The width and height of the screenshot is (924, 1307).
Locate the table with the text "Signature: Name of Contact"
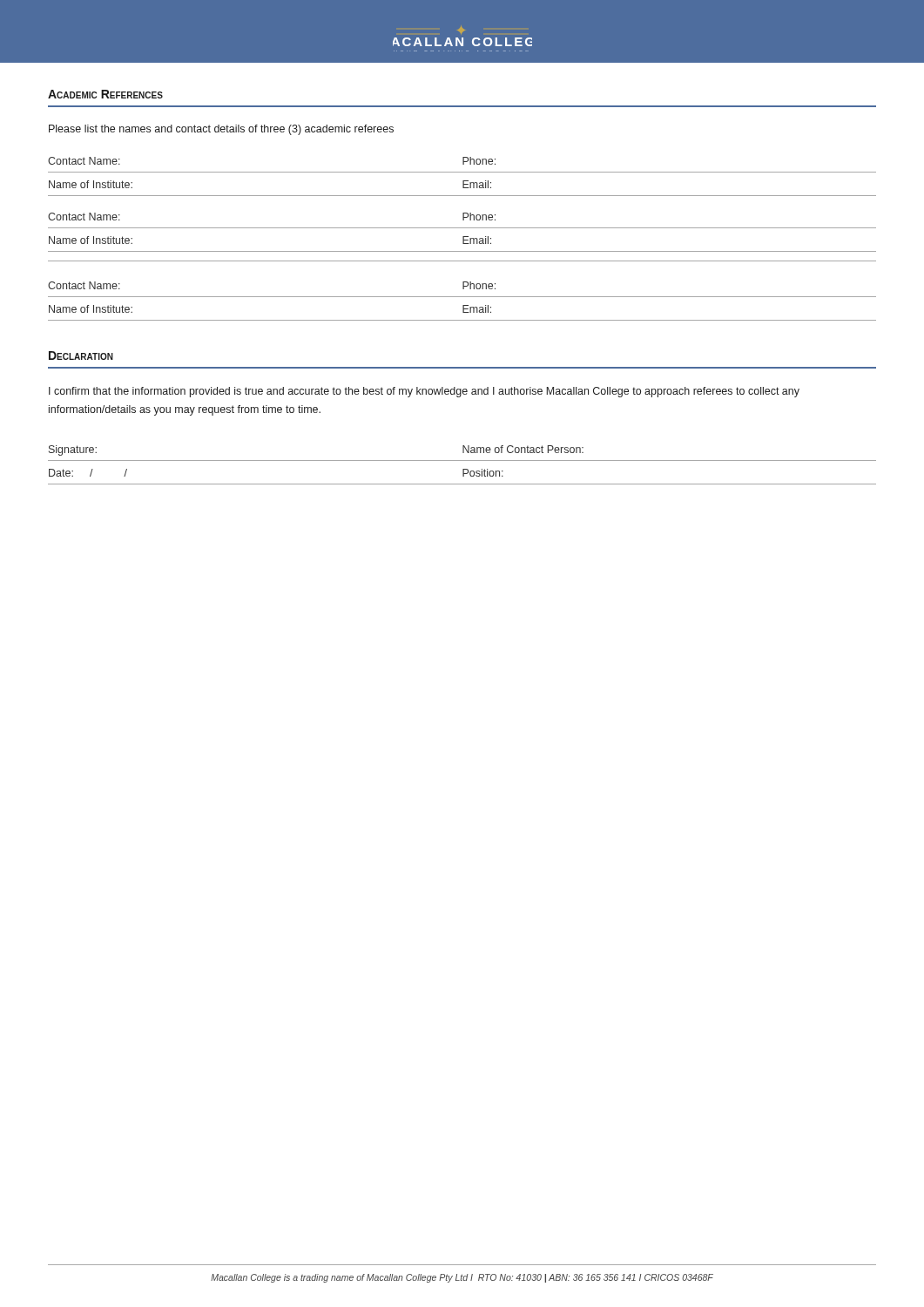pos(462,461)
